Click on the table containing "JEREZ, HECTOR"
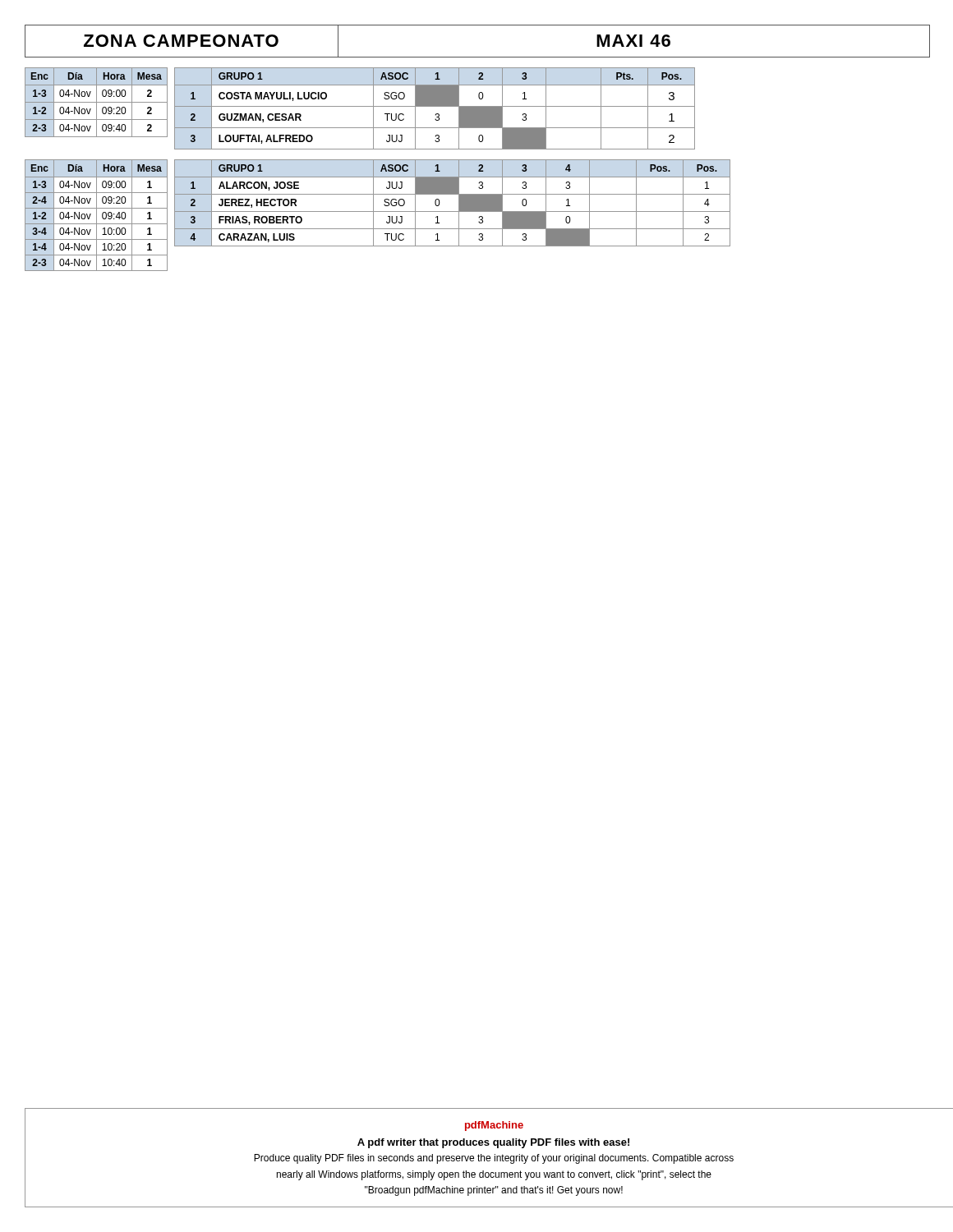Screen dimensions: 1232x953 [x=452, y=203]
